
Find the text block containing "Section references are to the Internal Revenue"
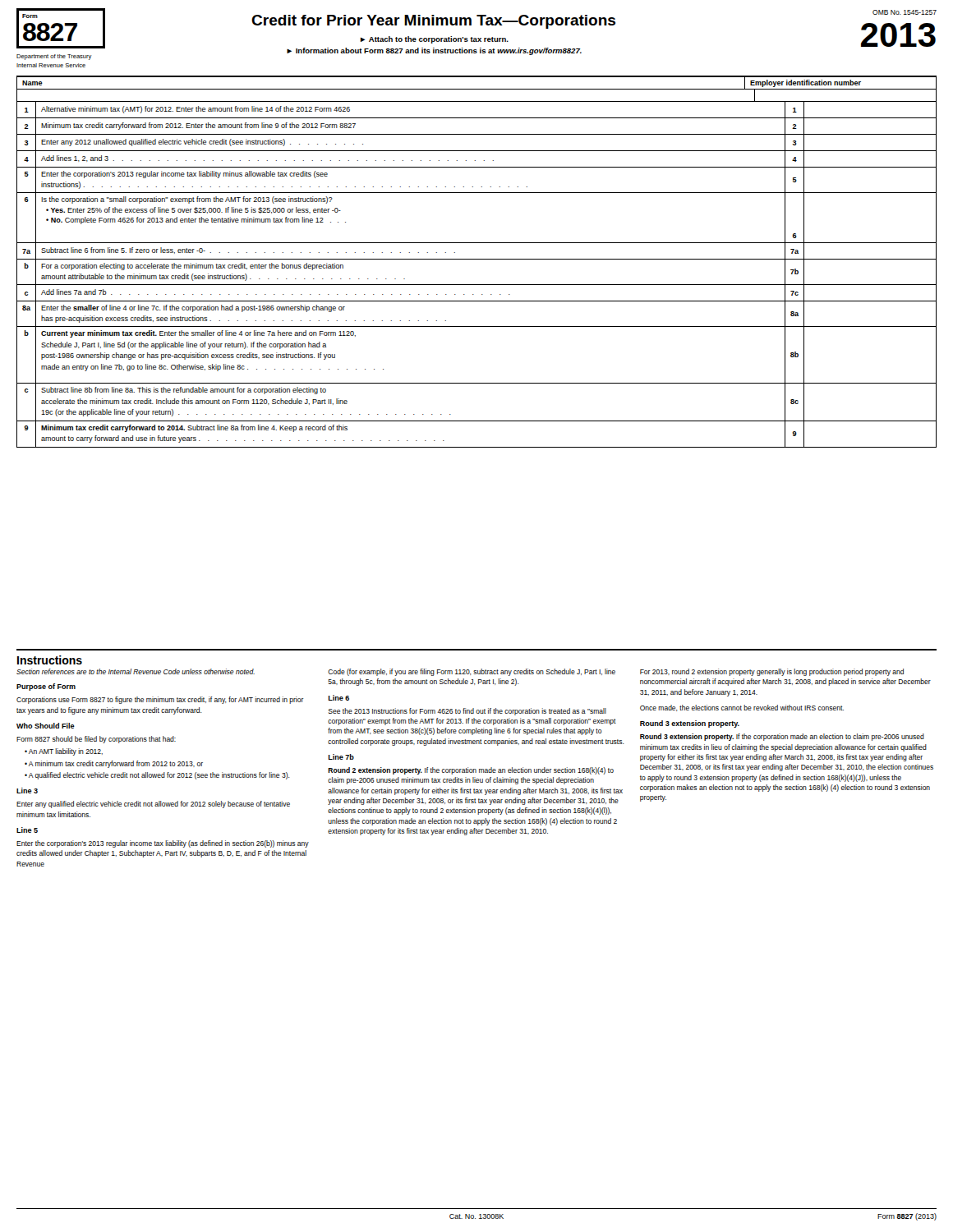click(x=136, y=672)
